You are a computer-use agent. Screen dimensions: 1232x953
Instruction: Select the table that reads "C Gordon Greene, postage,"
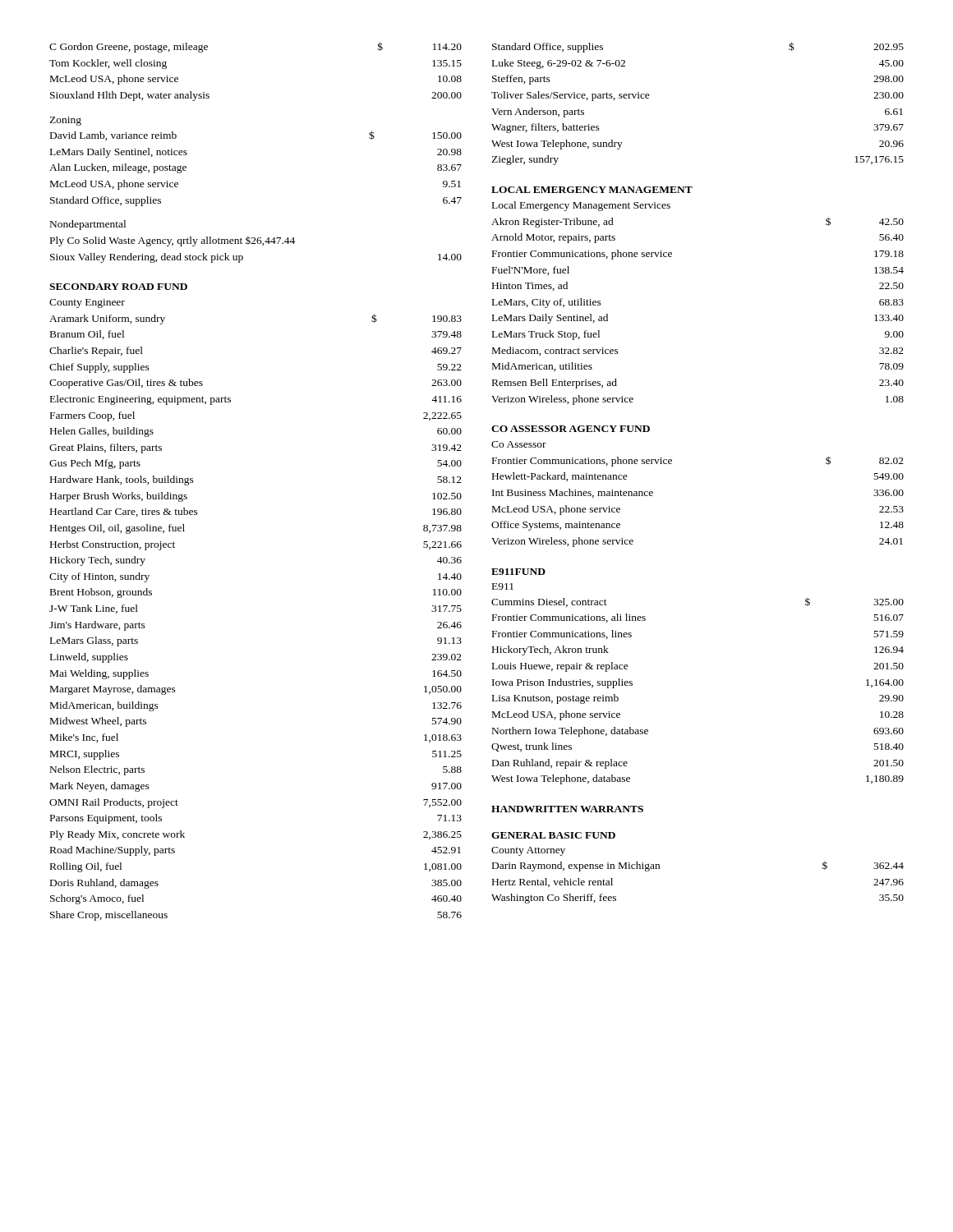(x=255, y=72)
